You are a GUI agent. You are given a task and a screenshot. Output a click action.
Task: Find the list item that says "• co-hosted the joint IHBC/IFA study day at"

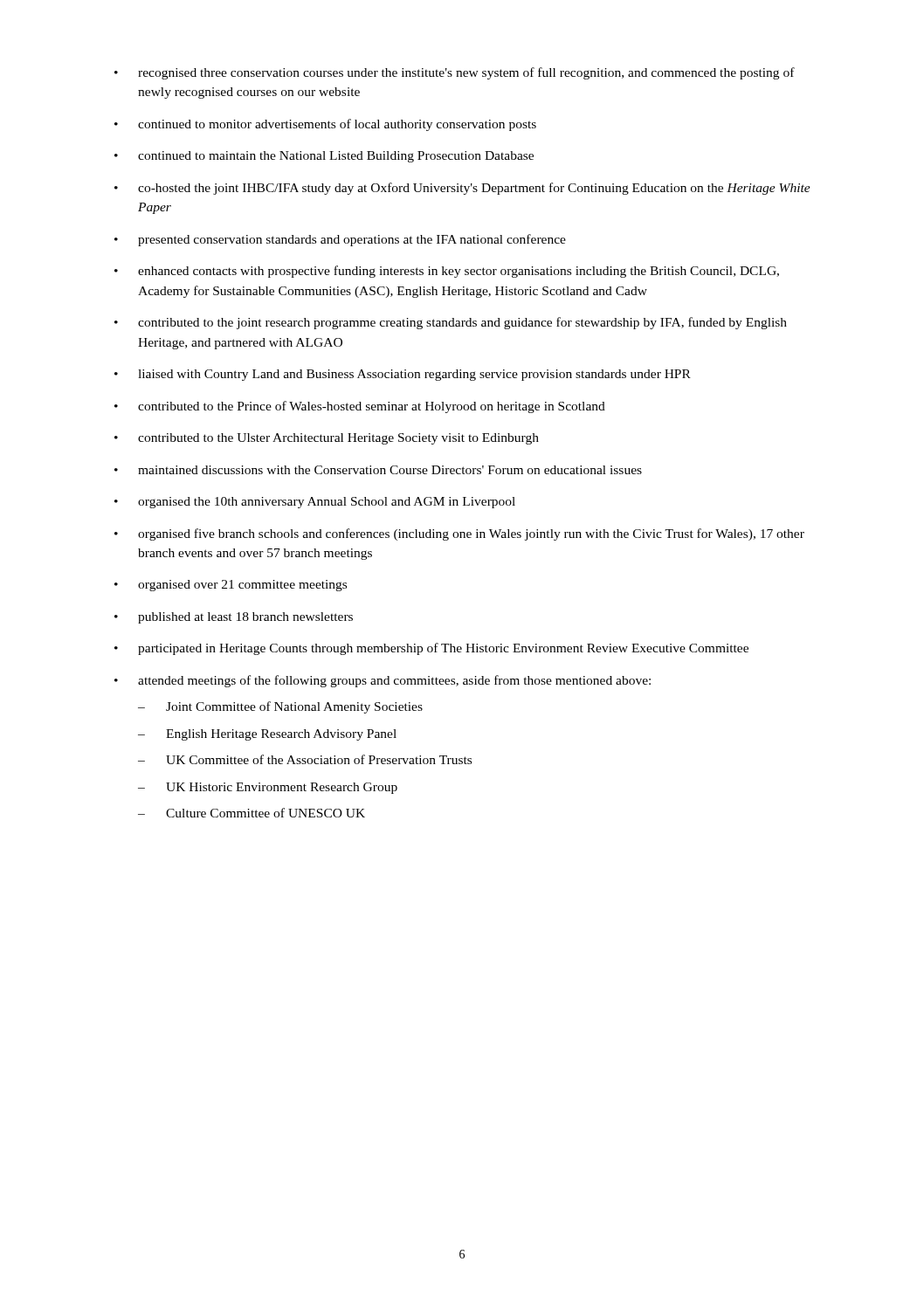click(462, 198)
